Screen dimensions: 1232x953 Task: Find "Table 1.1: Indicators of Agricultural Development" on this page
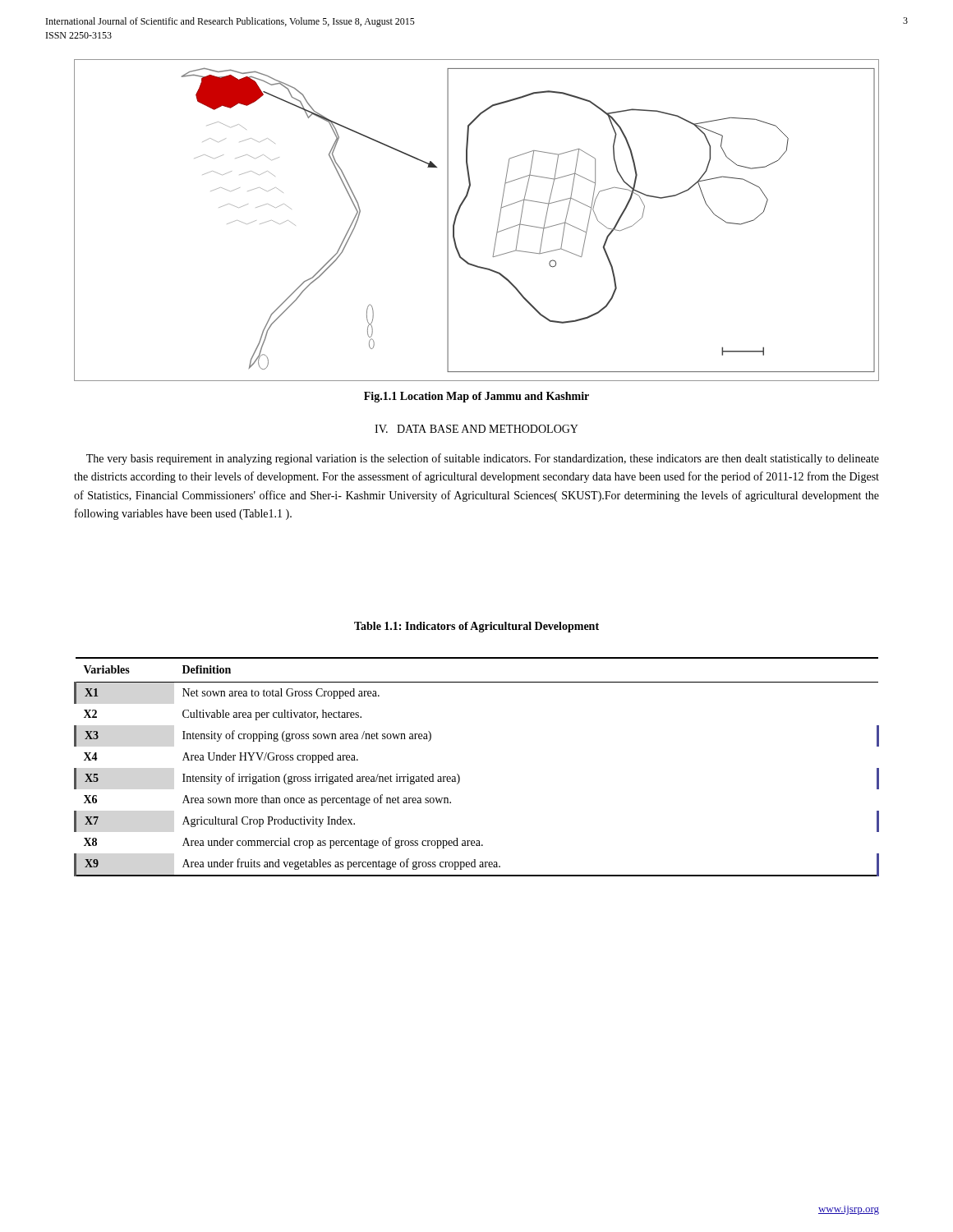(476, 626)
